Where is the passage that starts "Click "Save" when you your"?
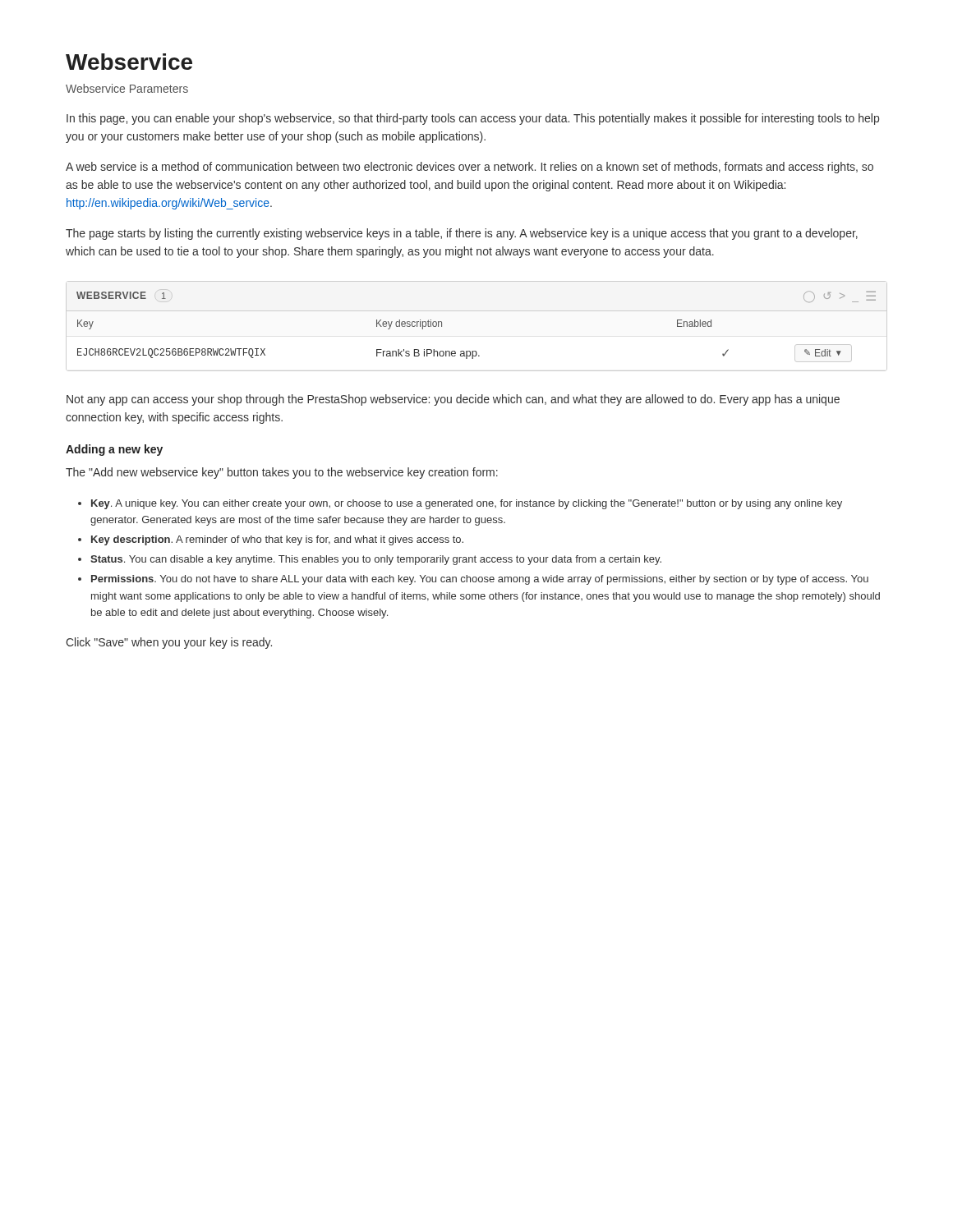953x1232 pixels. (x=169, y=642)
